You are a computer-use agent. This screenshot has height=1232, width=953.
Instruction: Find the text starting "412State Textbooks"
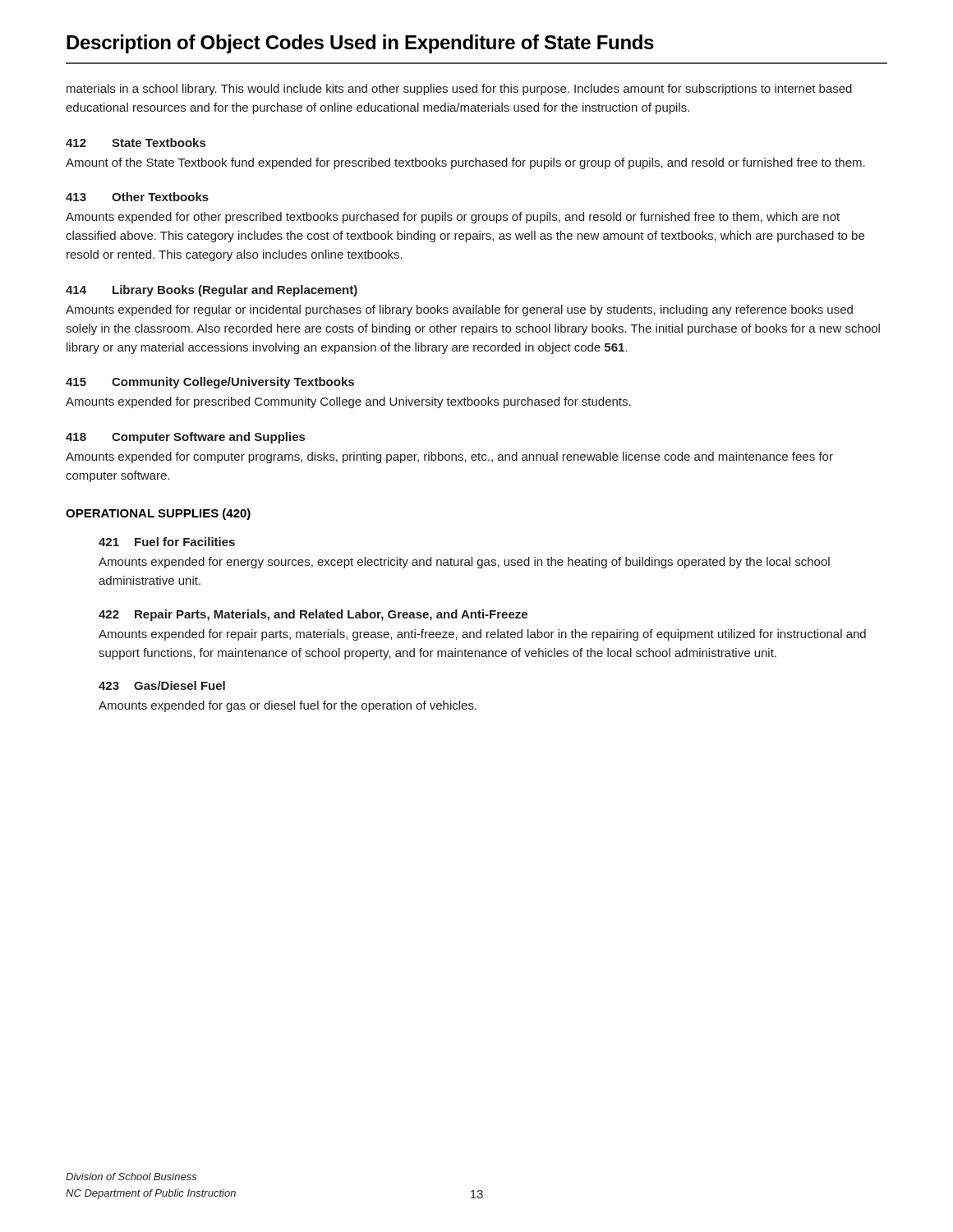point(136,142)
